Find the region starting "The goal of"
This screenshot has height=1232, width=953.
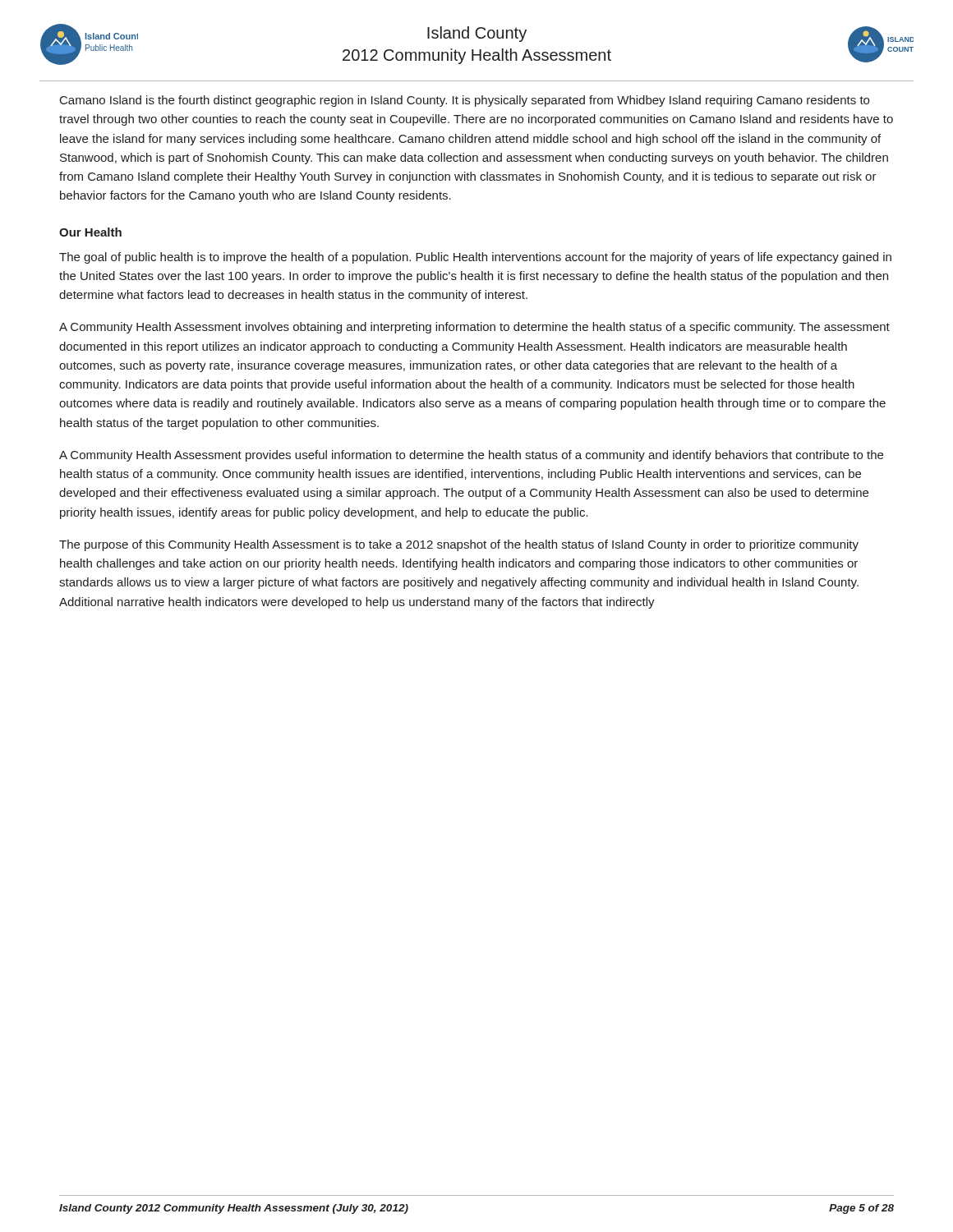pyautogui.click(x=476, y=275)
